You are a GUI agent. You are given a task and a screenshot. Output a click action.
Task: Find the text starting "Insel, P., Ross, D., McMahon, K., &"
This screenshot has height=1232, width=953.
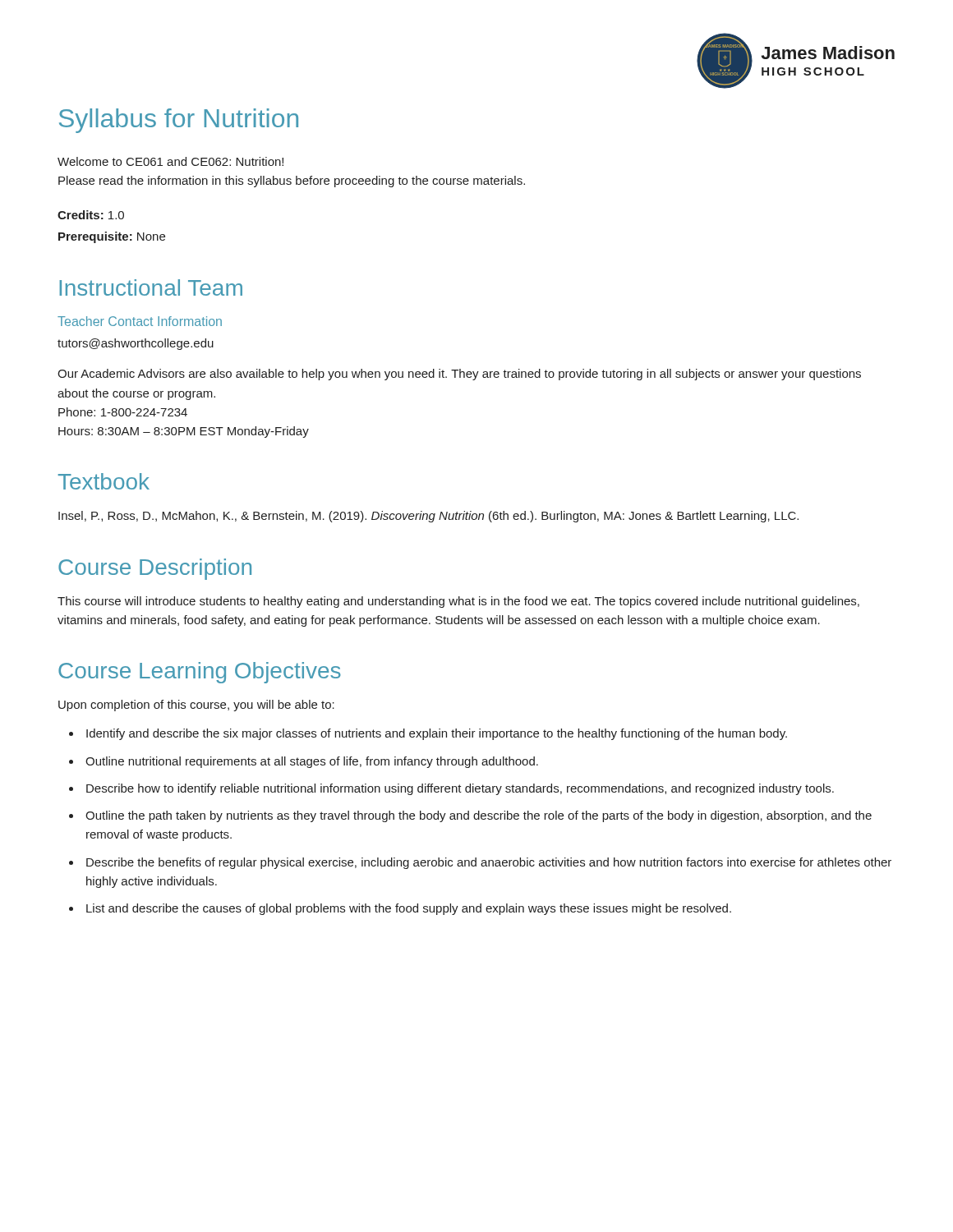click(476, 516)
